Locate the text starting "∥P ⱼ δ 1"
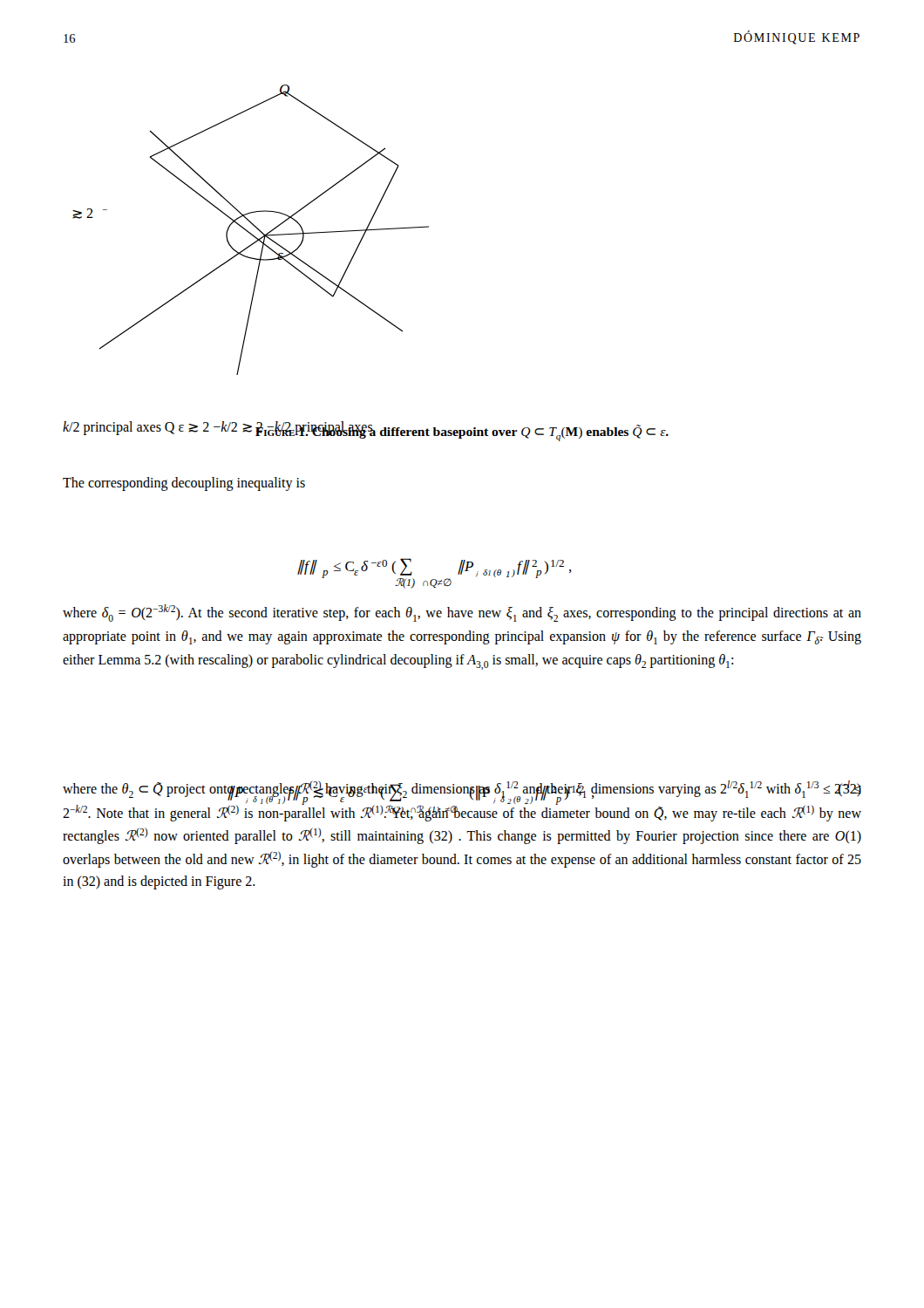Screen dimensions: 1308x924 [x=540, y=791]
